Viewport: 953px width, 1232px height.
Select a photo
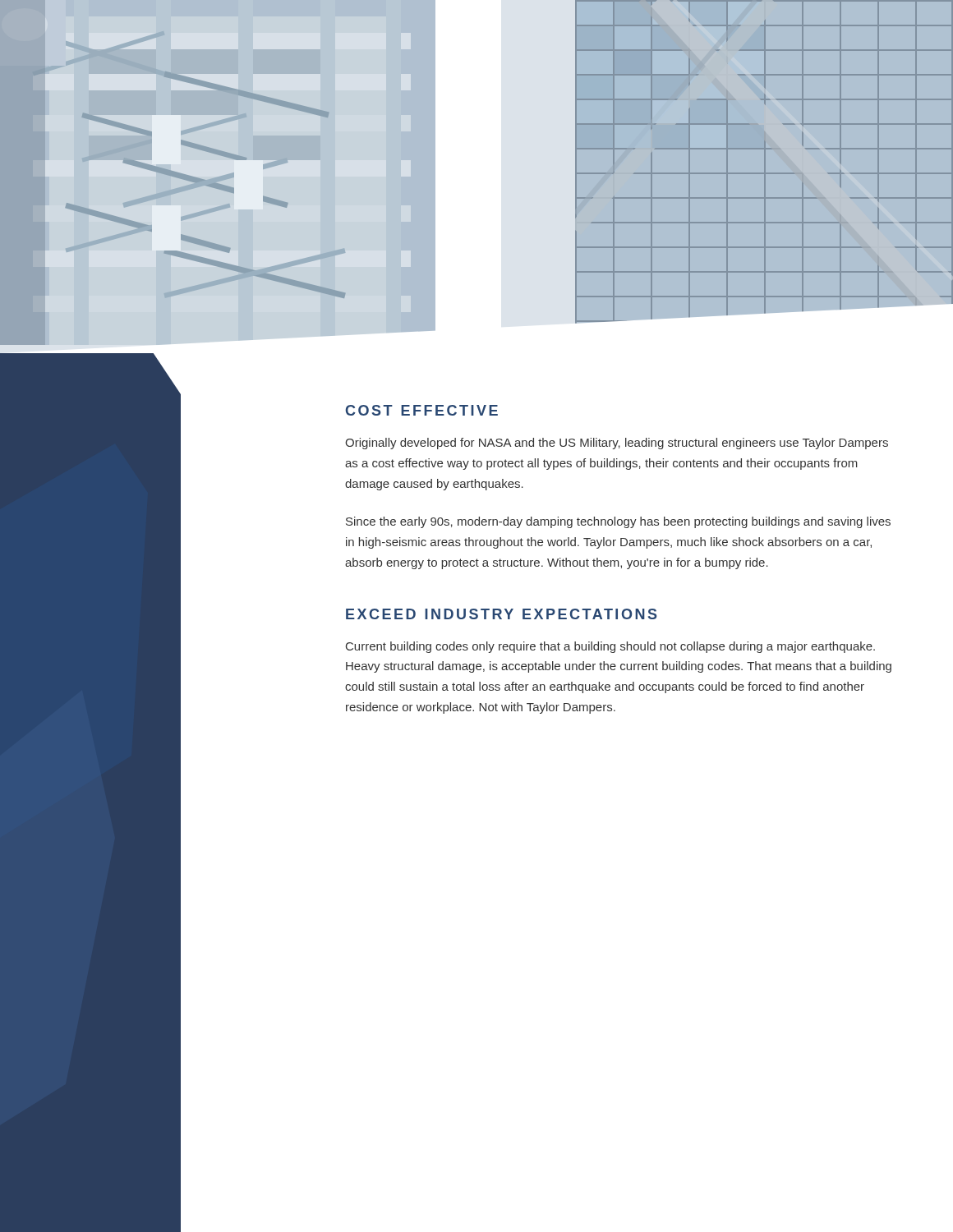click(476, 177)
